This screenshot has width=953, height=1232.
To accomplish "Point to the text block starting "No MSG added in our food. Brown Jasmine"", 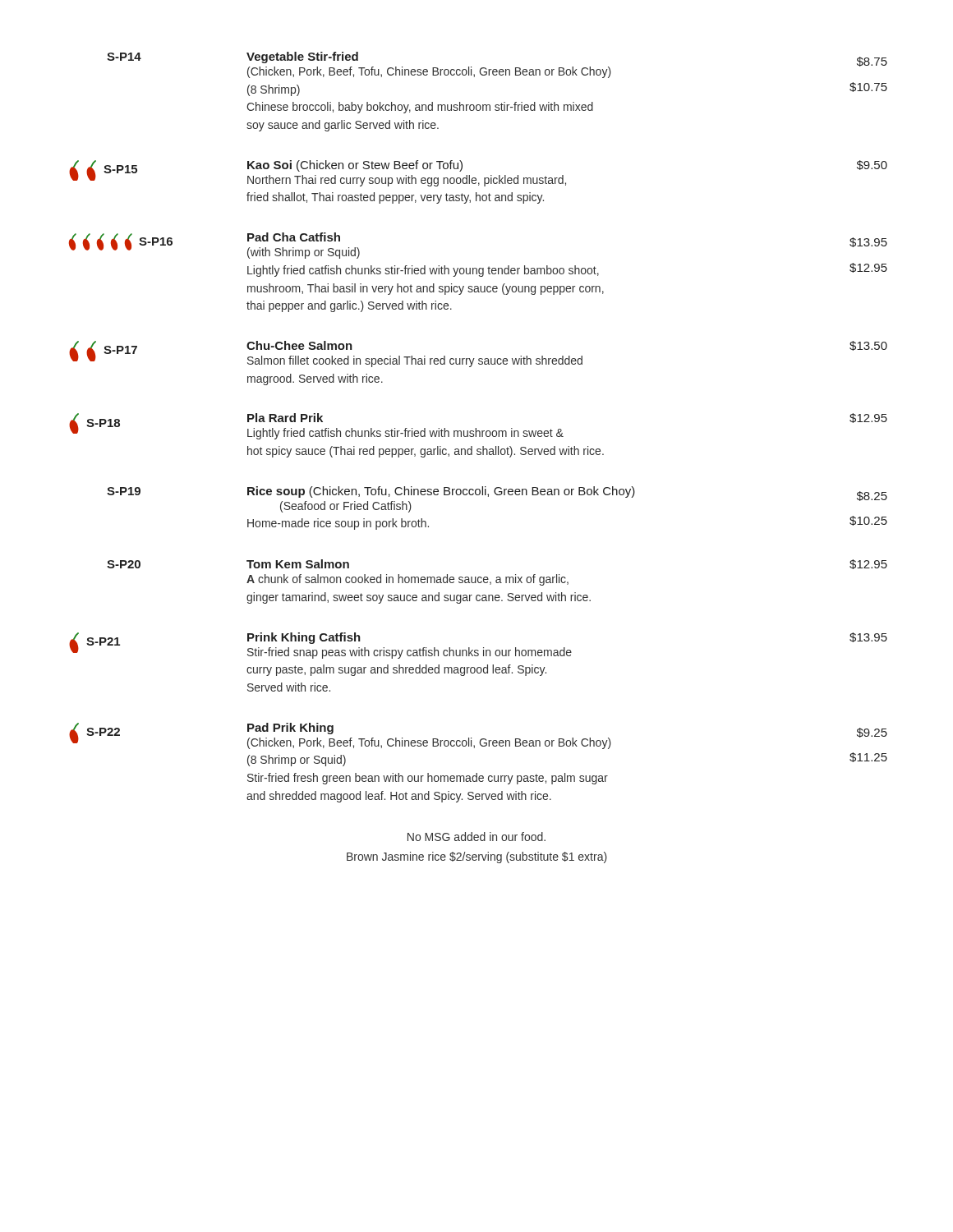I will pos(476,847).
